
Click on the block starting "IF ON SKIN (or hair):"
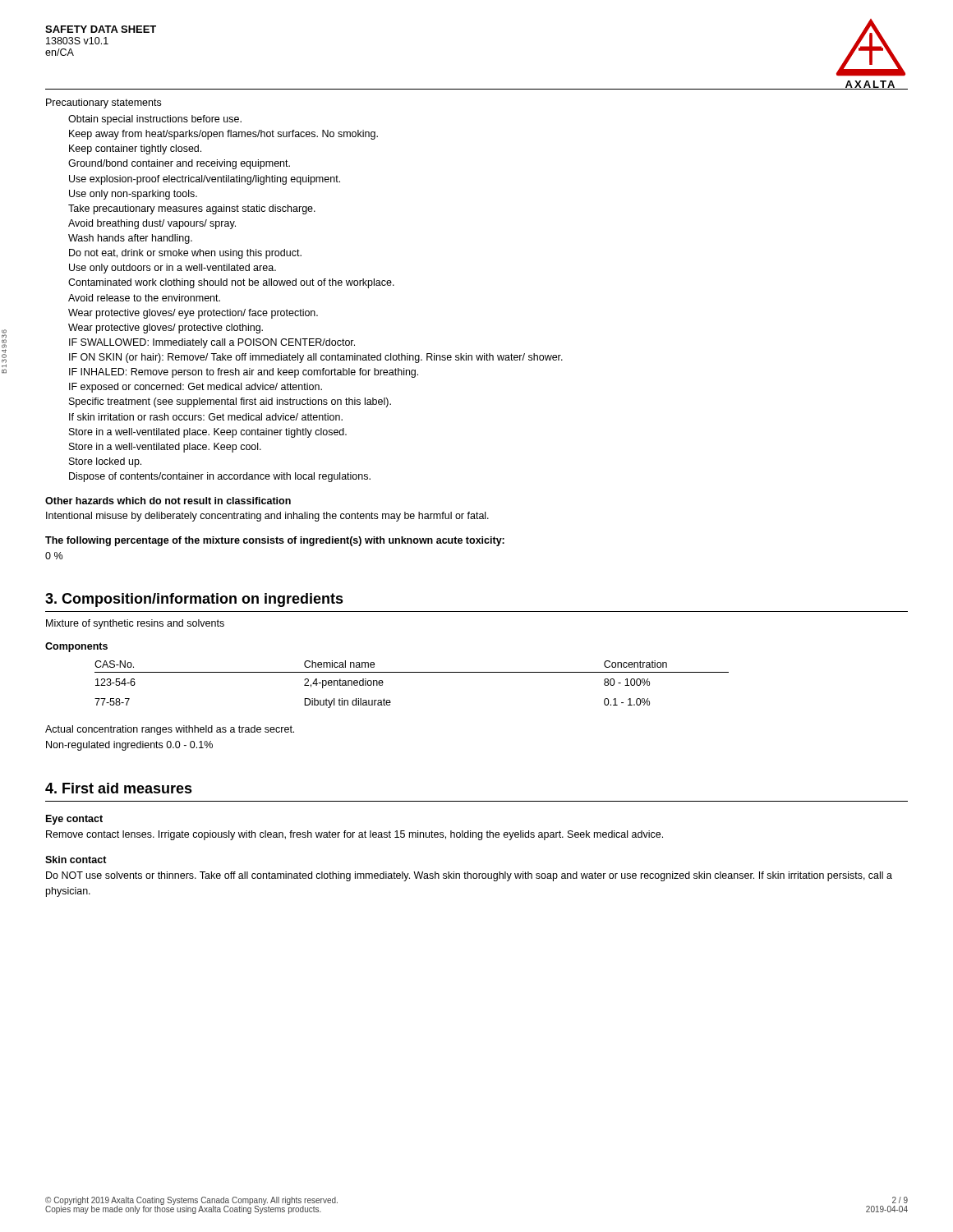(x=316, y=357)
